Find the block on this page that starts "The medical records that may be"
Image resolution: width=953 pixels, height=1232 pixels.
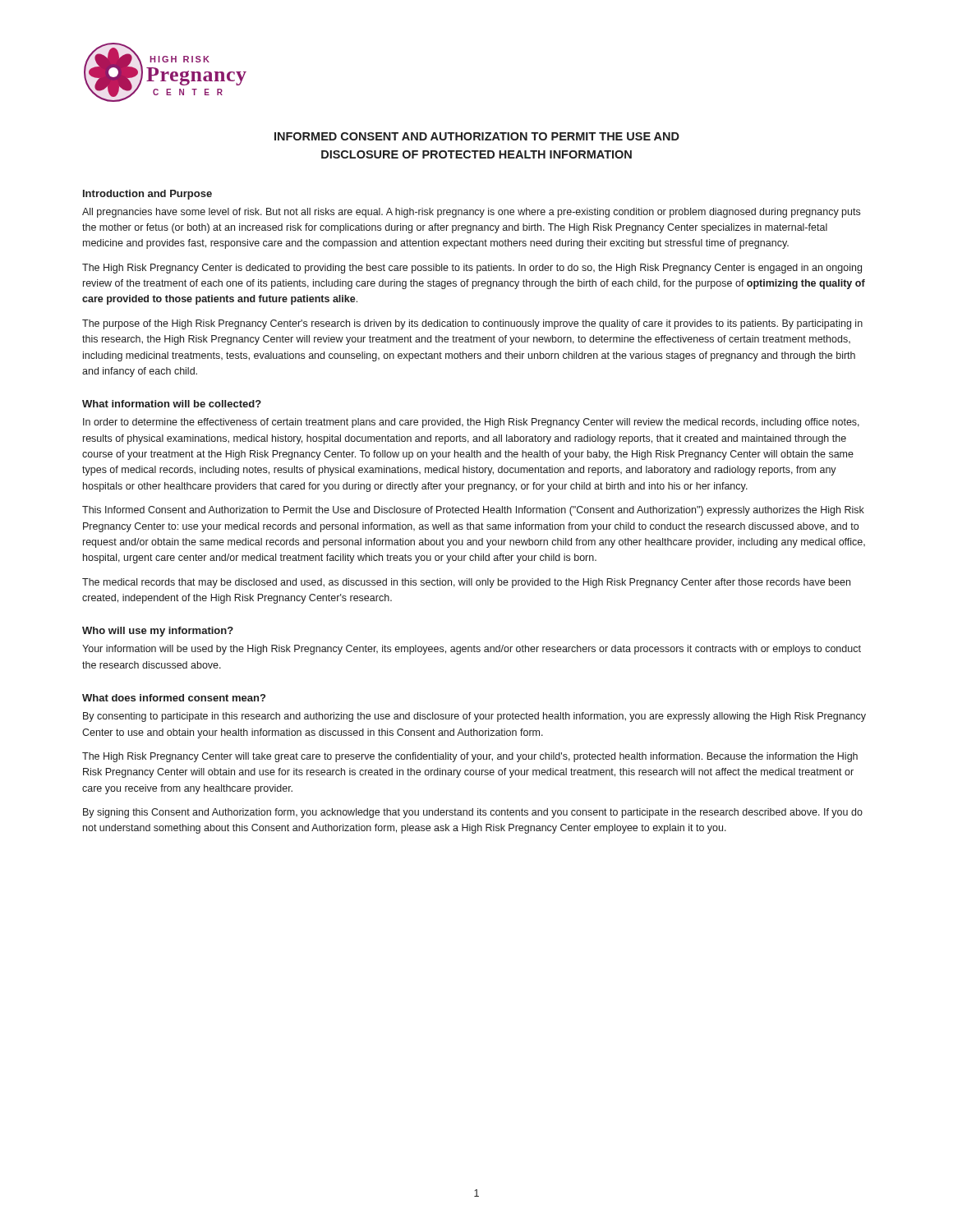coord(467,590)
